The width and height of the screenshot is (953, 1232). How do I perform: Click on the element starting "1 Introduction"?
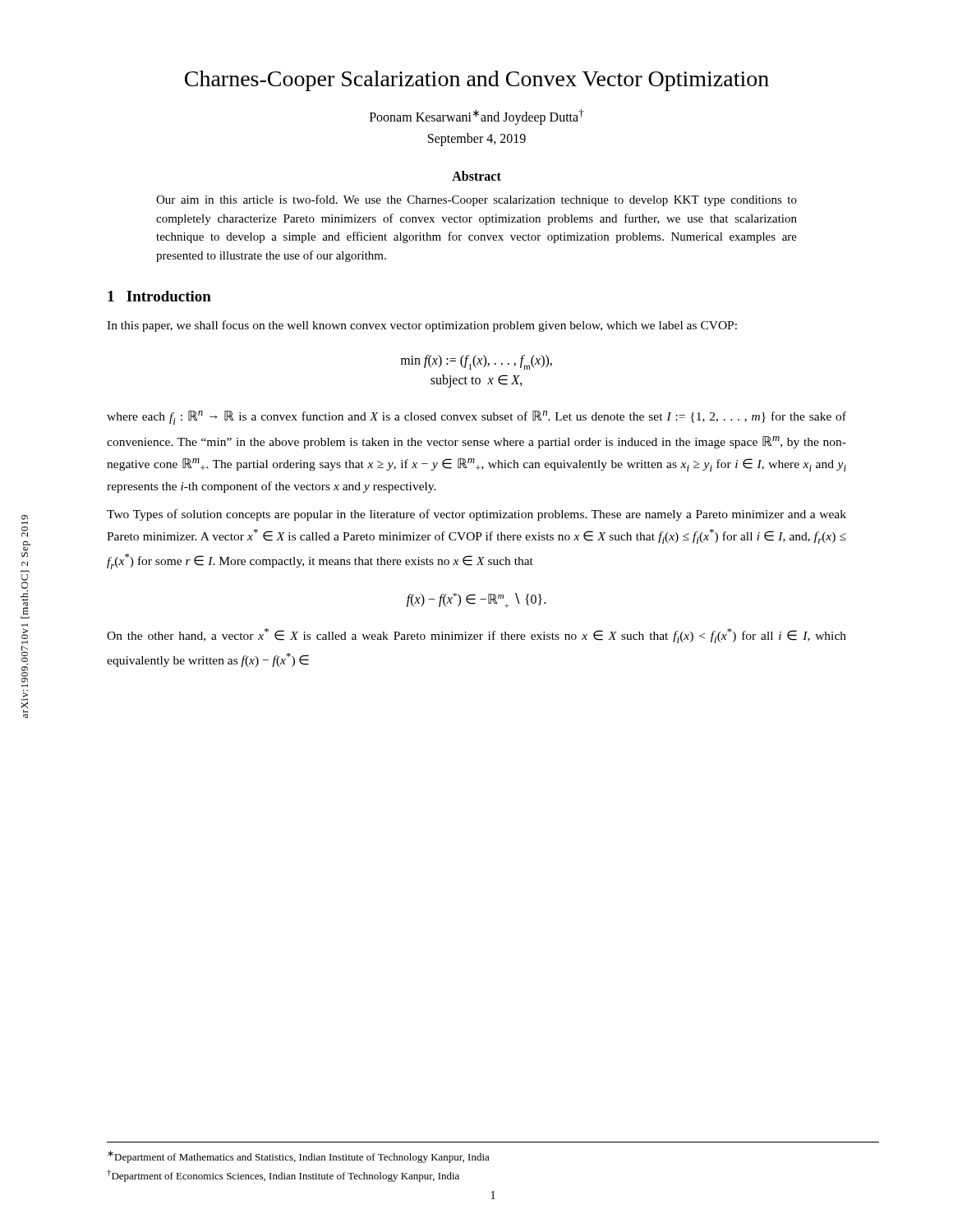tap(159, 296)
